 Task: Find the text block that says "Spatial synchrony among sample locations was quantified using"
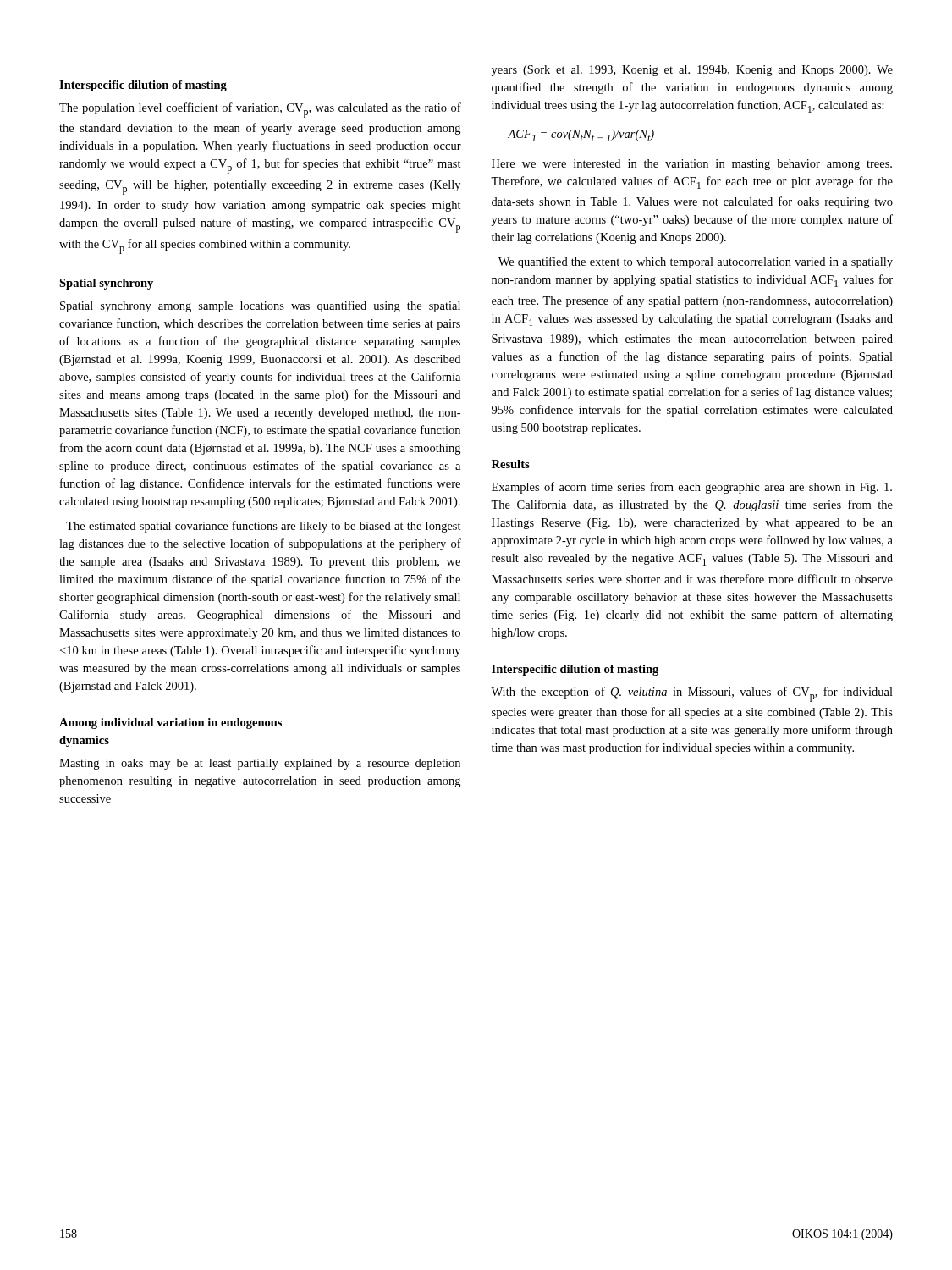(x=260, y=404)
